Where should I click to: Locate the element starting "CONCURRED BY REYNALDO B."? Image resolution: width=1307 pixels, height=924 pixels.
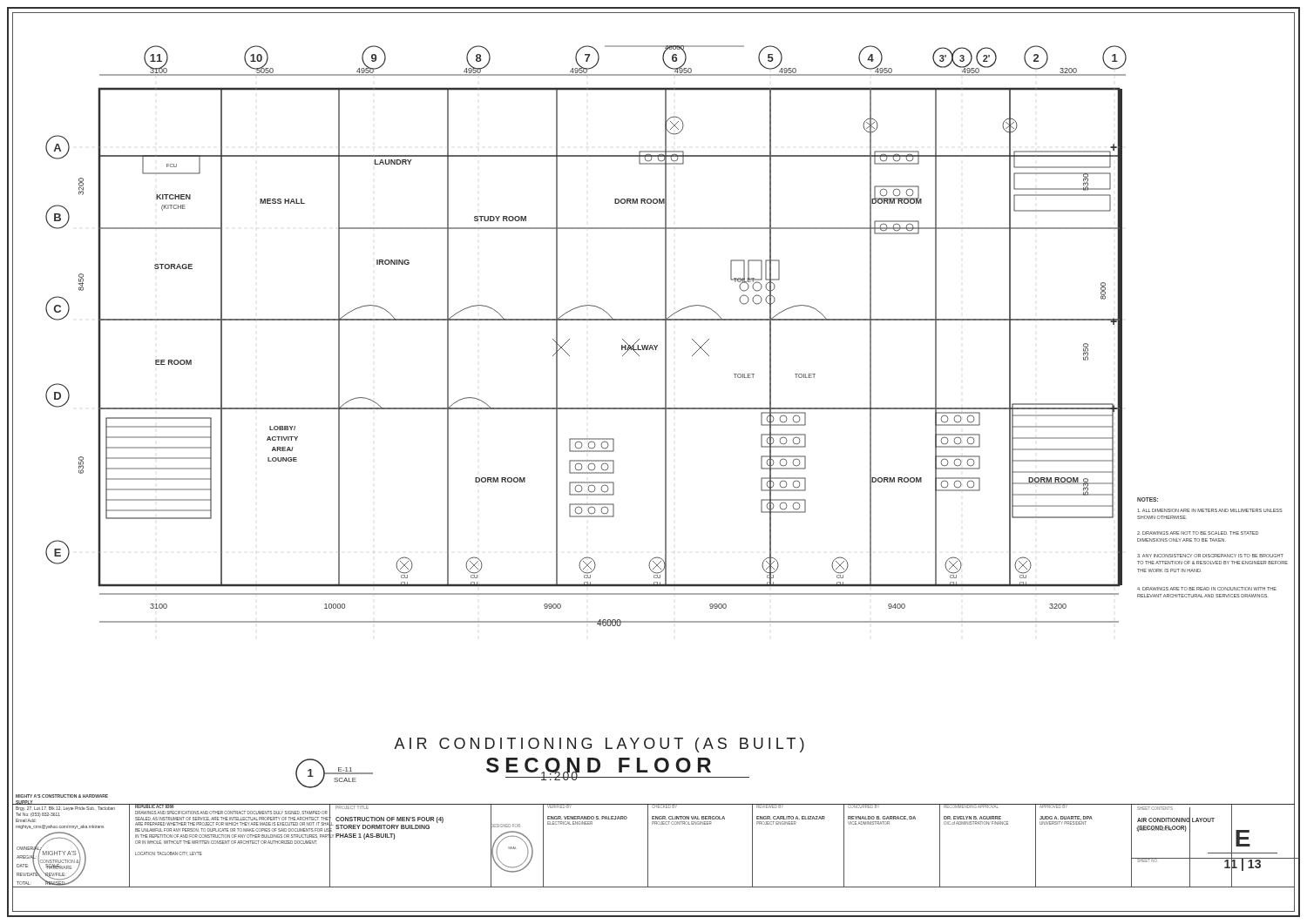point(896,816)
